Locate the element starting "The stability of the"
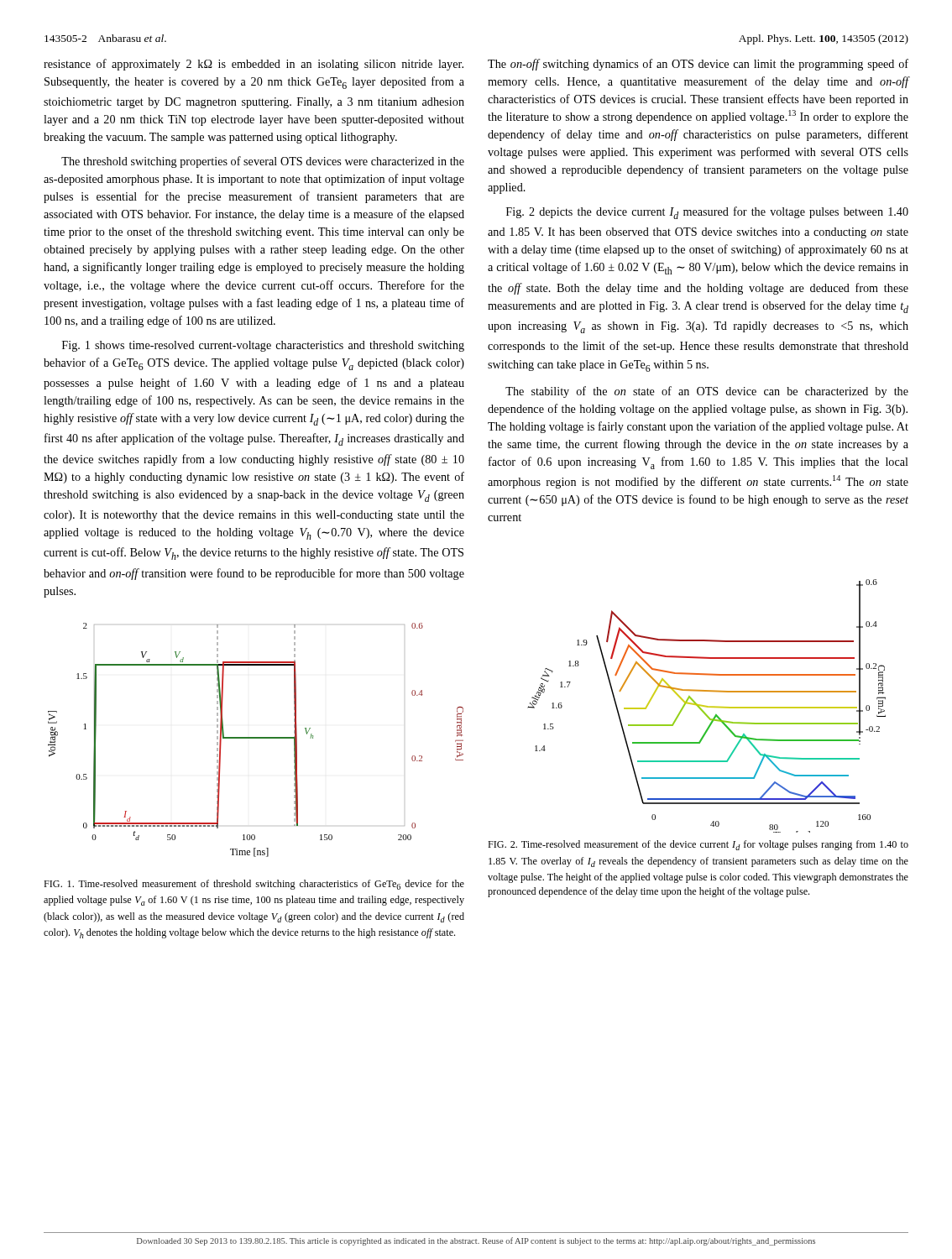 pos(698,455)
